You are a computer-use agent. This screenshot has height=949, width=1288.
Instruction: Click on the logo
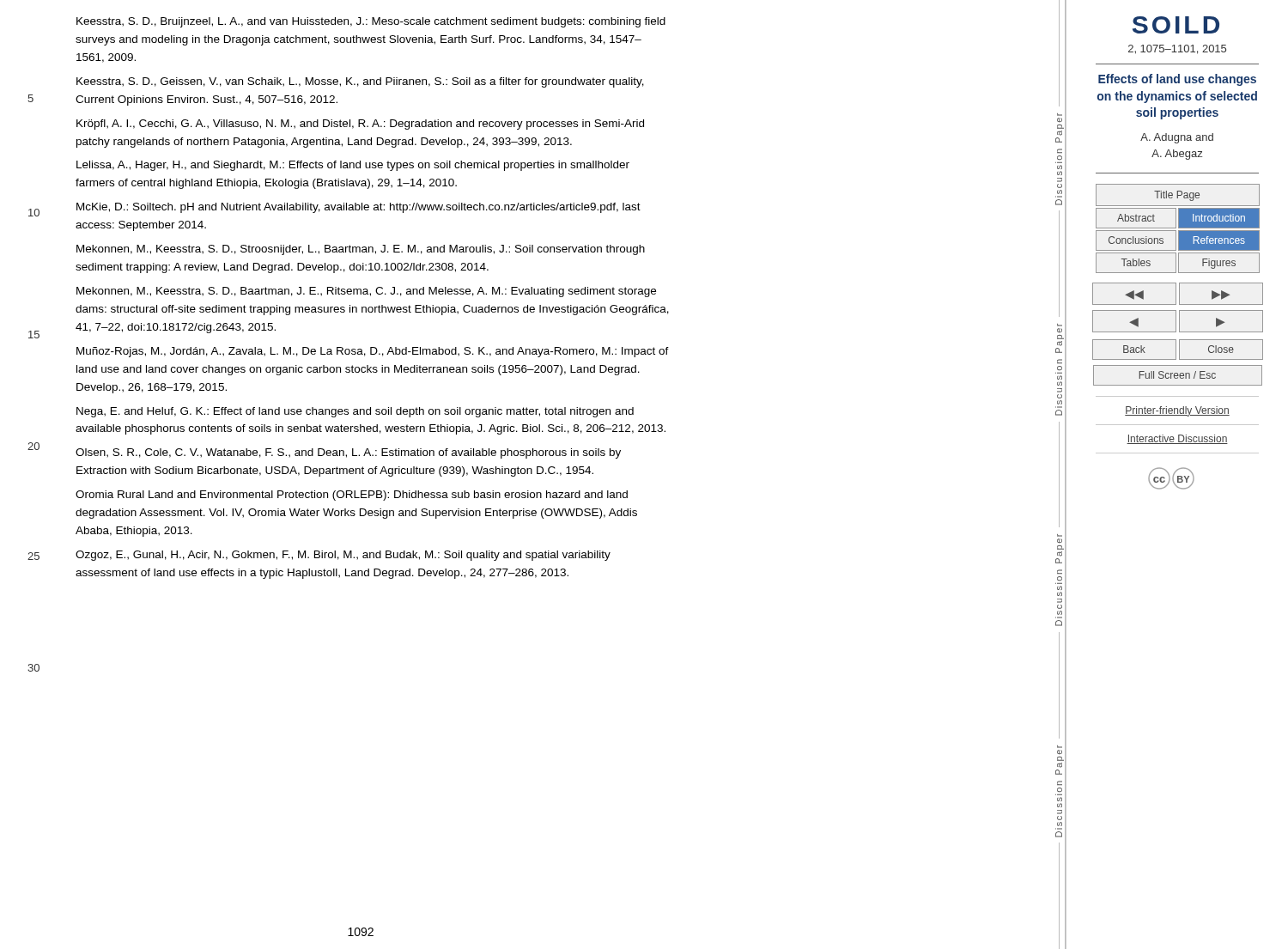click(1177, 479)
